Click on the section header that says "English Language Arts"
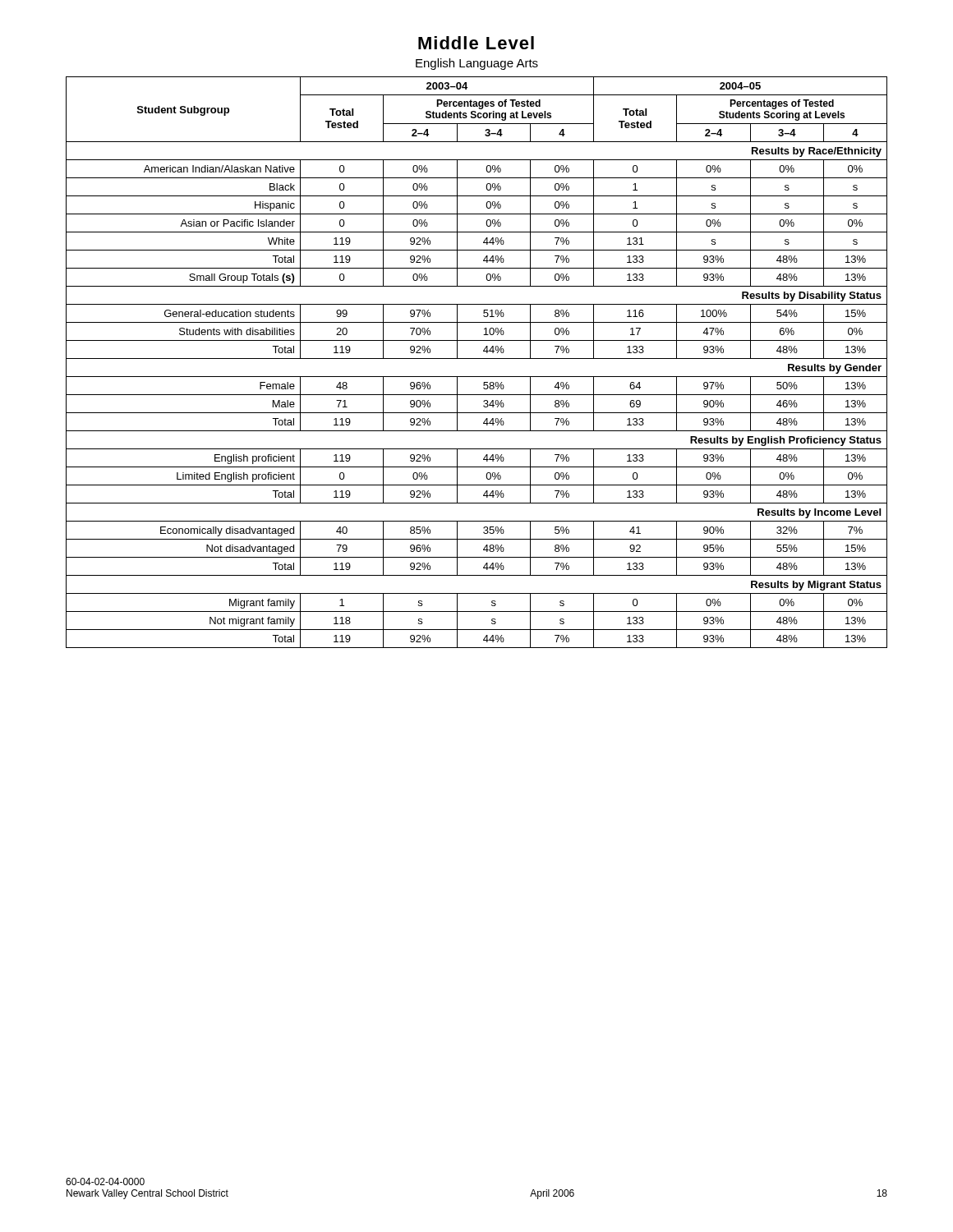953x1232 pixels. point(476,63)
